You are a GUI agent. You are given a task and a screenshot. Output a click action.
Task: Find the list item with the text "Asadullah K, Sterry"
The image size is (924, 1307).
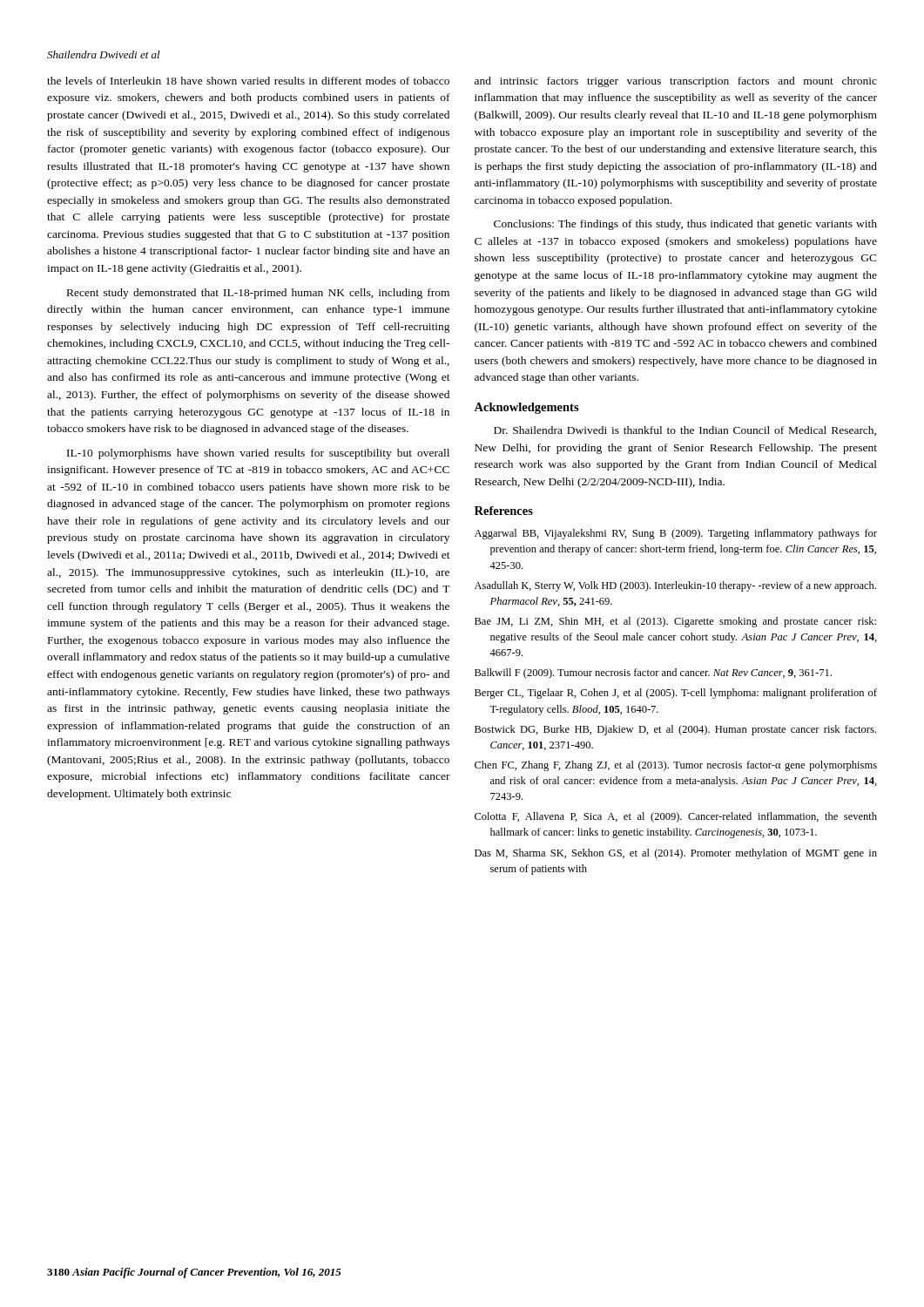(676, 593)
